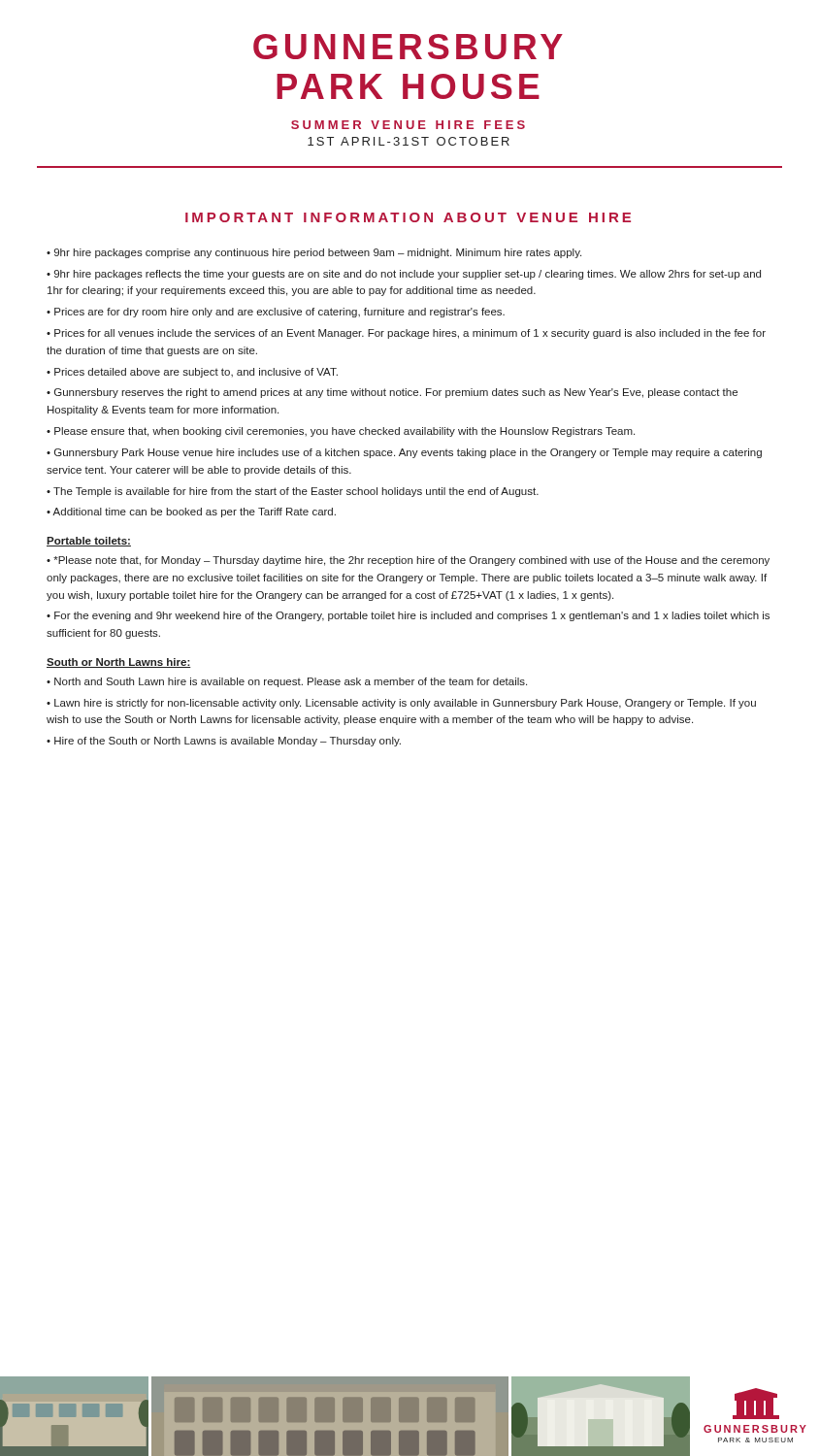This screenshot has height=1456, width=819.
Task: Navigate to the passage starting "• Additional time can be booked as per"
Action: pyautogui.click(x=192, y=512)
